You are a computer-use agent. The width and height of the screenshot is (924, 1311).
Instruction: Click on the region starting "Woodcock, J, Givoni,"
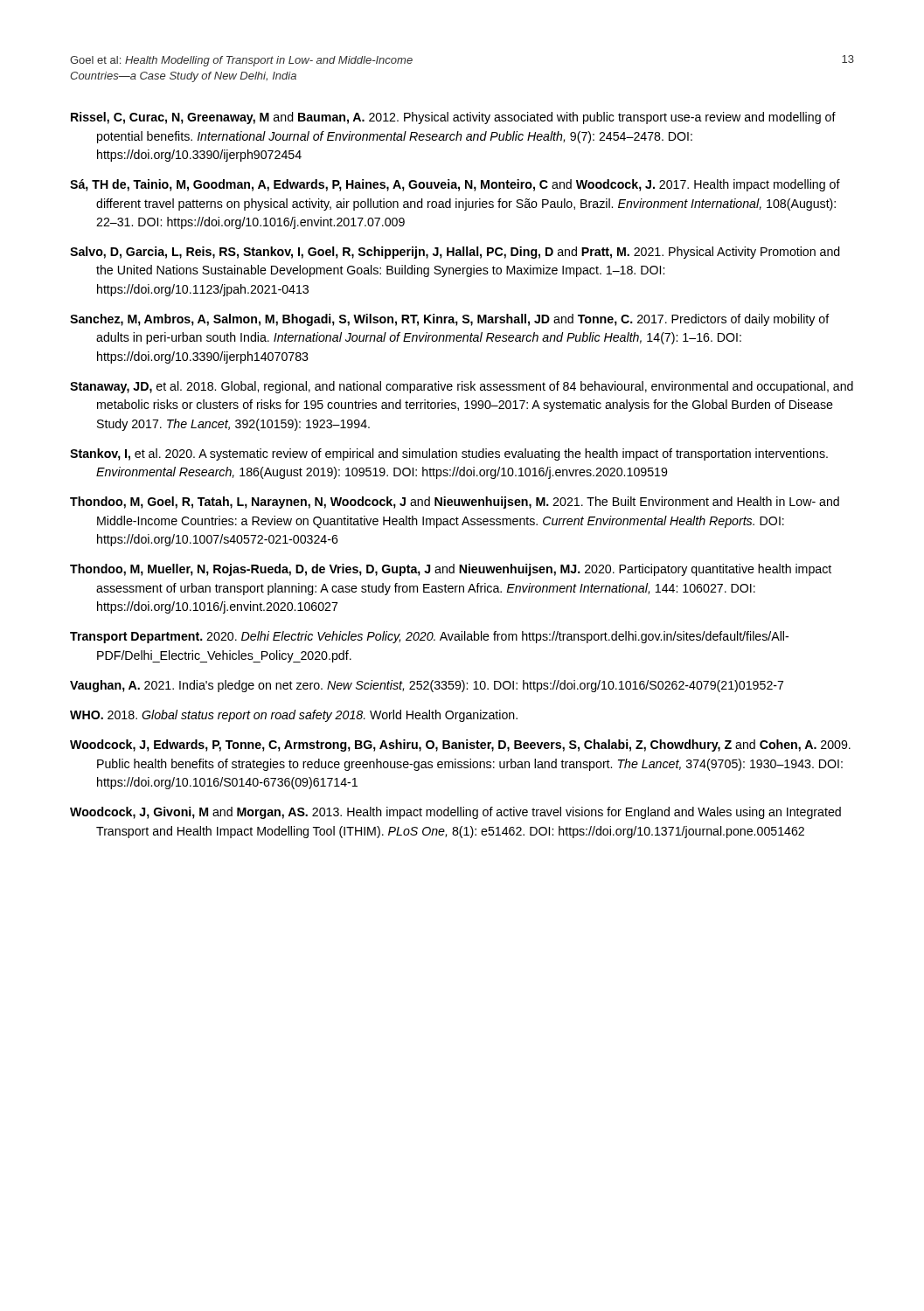[x=462, y=822]
